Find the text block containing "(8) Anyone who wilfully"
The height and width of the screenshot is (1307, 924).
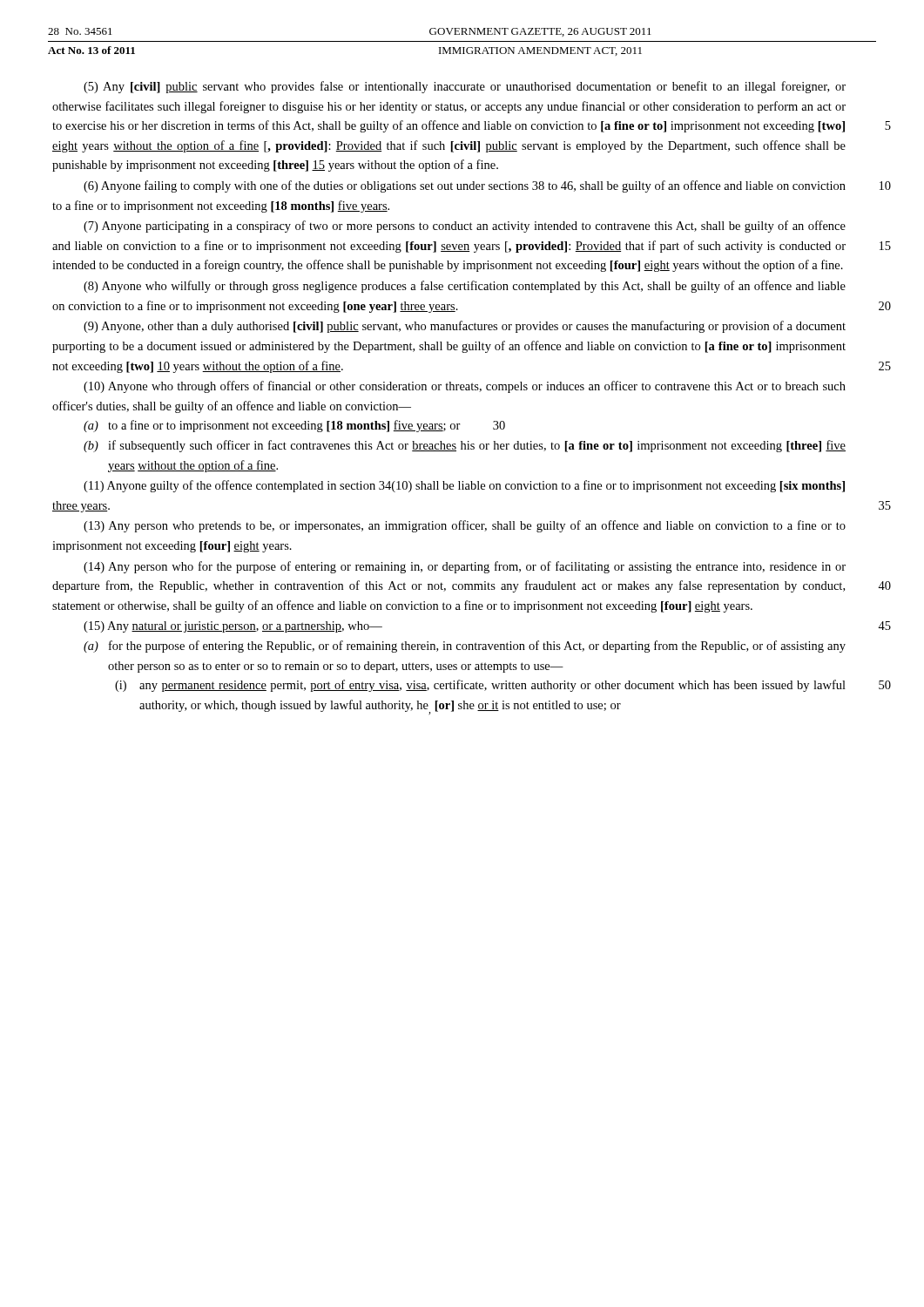point(449,297)
